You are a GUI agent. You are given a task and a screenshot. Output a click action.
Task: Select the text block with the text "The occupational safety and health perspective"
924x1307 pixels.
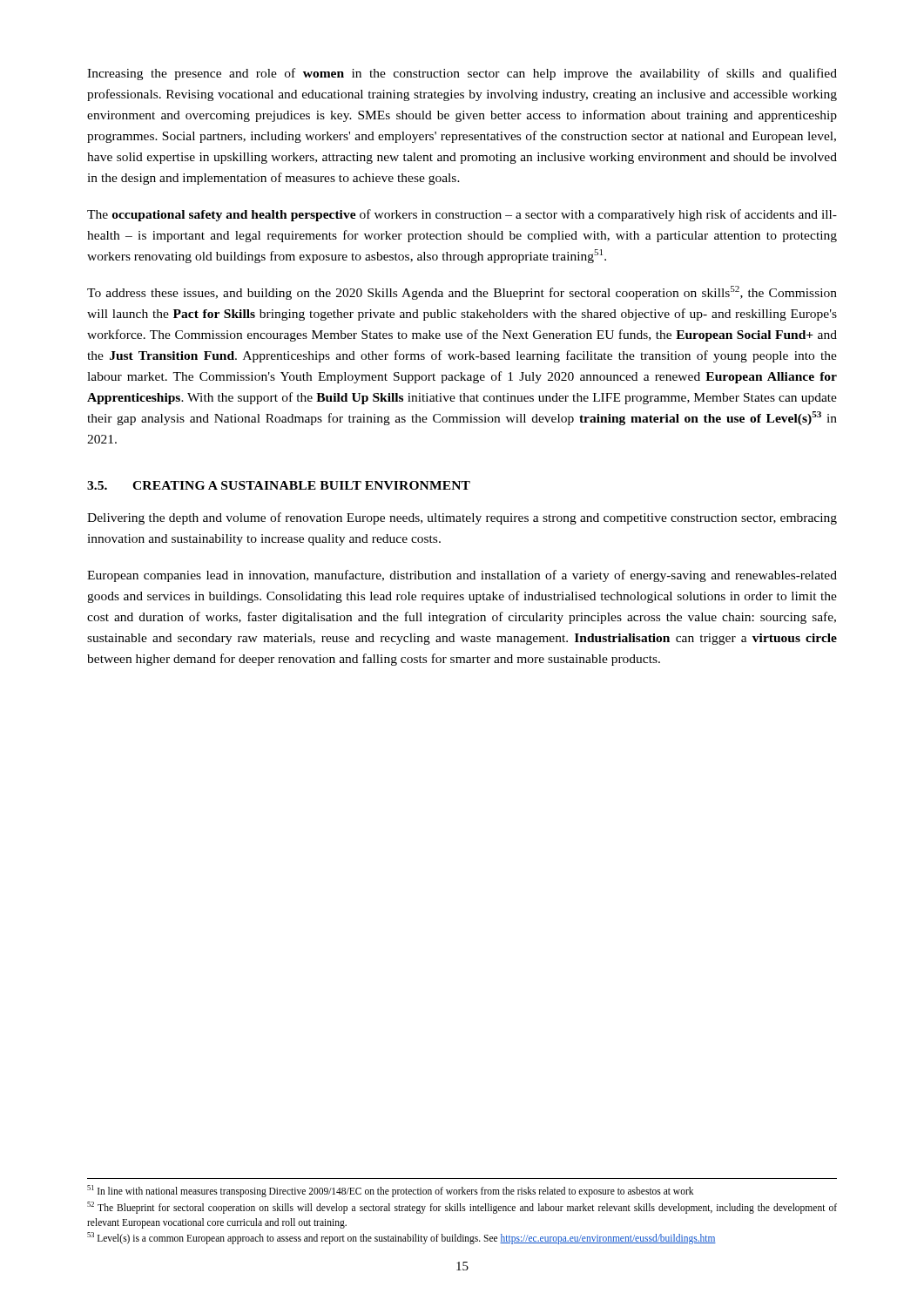tap(462, 235)
